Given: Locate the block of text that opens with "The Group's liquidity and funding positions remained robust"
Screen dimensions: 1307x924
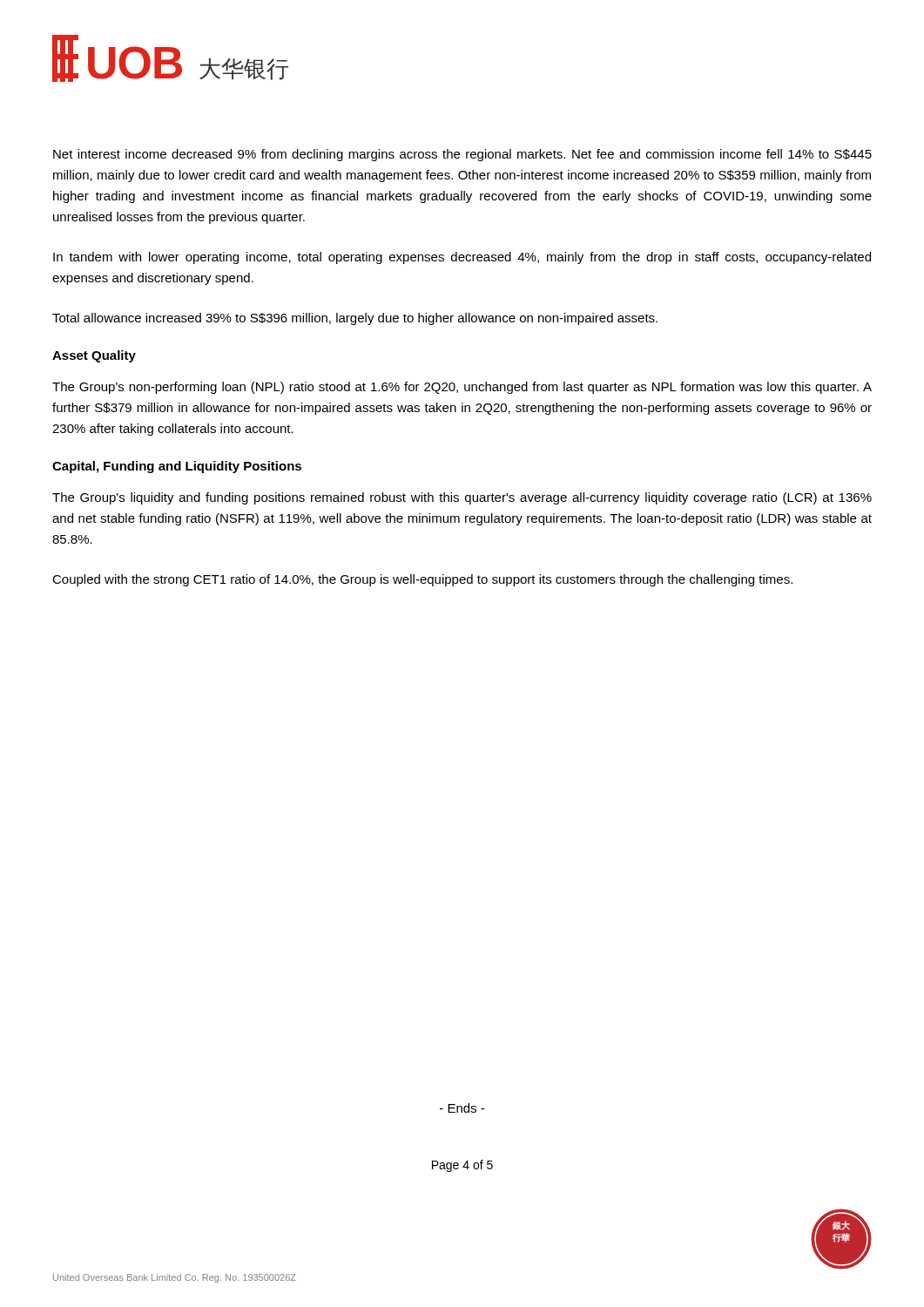Looking at the screenshot, I should pyautogui.click(x=462, y=518).
